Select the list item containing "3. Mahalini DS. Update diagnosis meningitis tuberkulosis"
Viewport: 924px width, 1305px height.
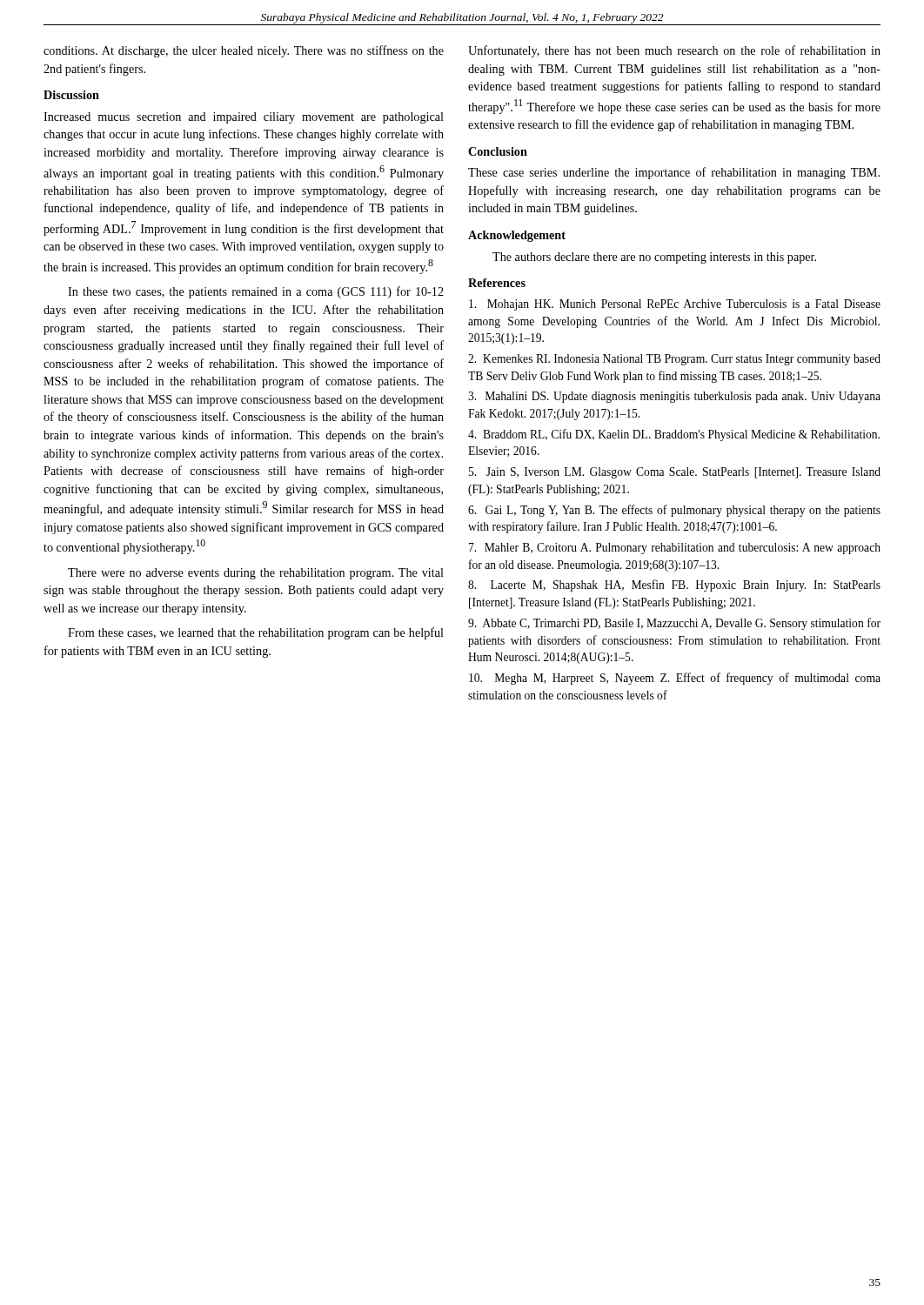click(674, 406)
